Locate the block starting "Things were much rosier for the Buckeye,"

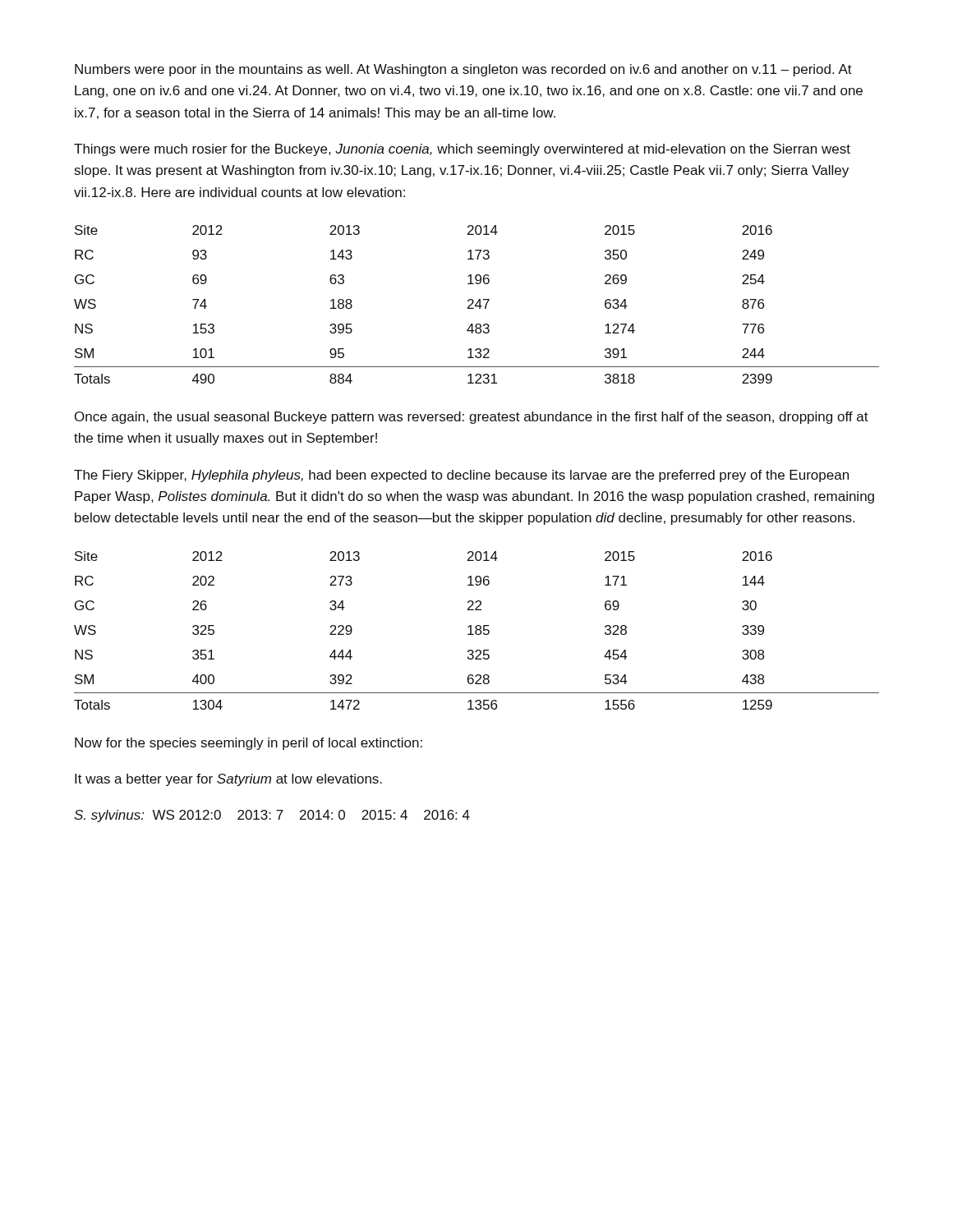[462, 171]
